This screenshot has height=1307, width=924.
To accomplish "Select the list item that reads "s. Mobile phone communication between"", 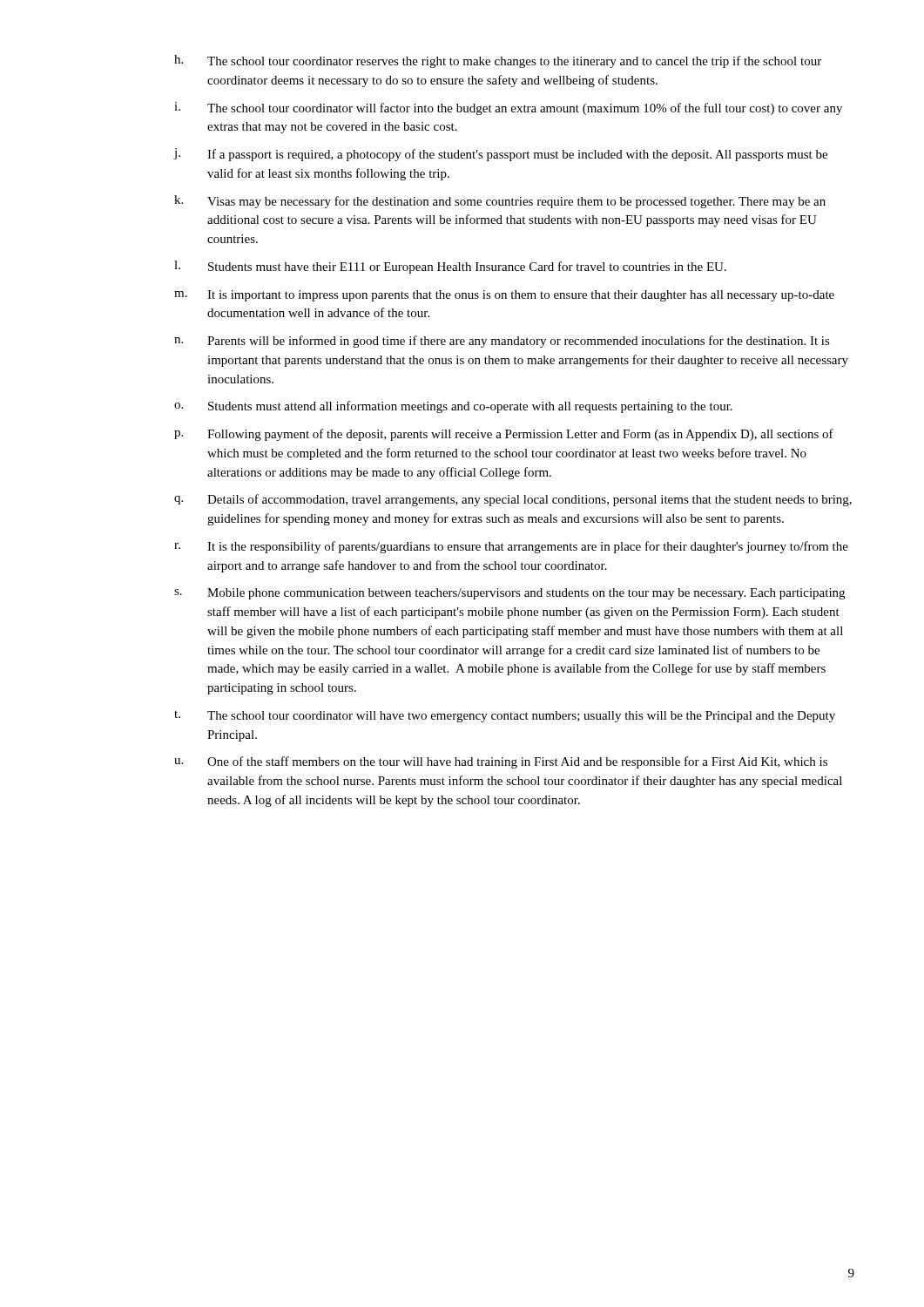I will [x=514, y=641].
